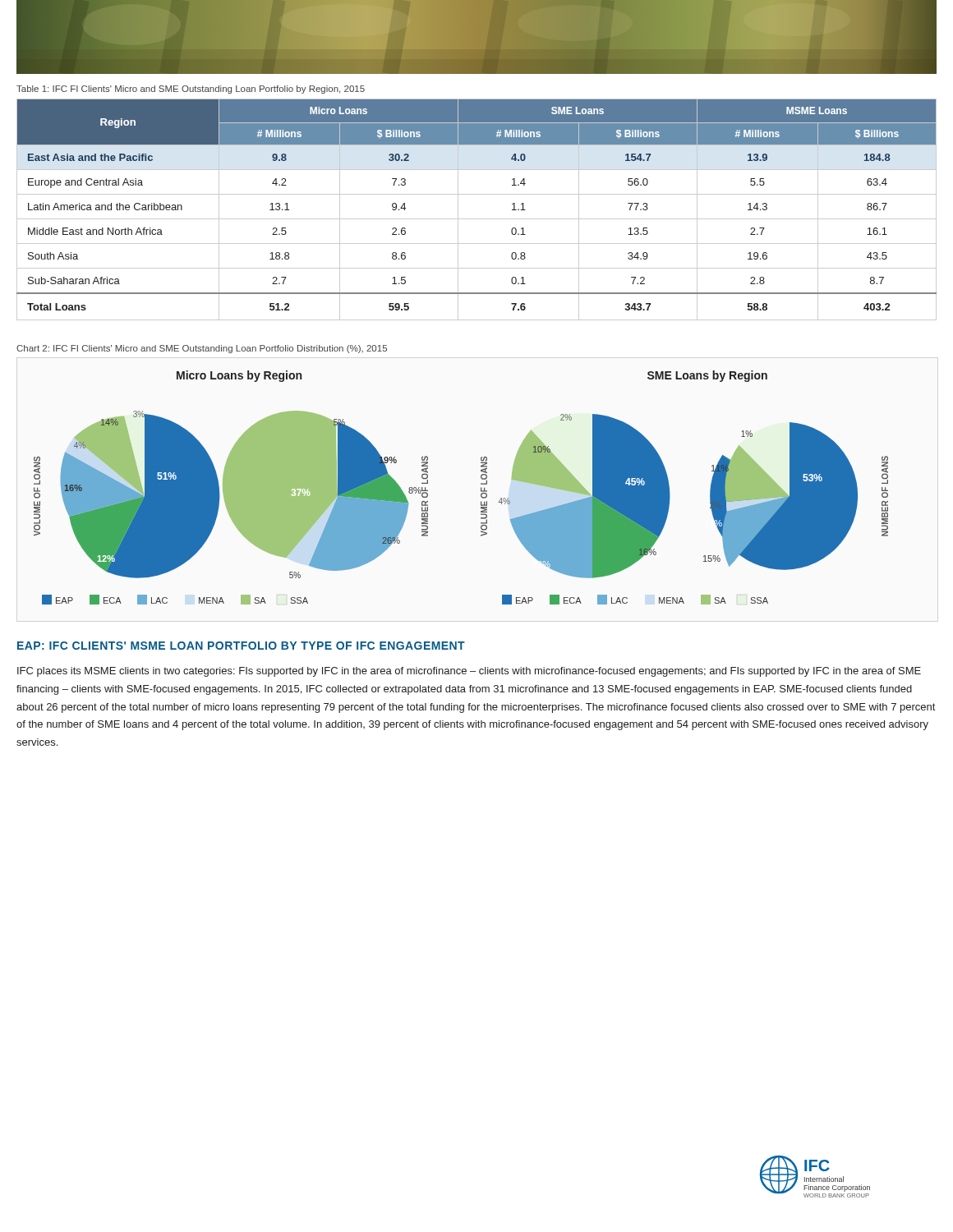Select the region starting "Chart 2: IFC"
This screenshot has width=953, height=1232.
pyautogui.click(x=202, y=348)
